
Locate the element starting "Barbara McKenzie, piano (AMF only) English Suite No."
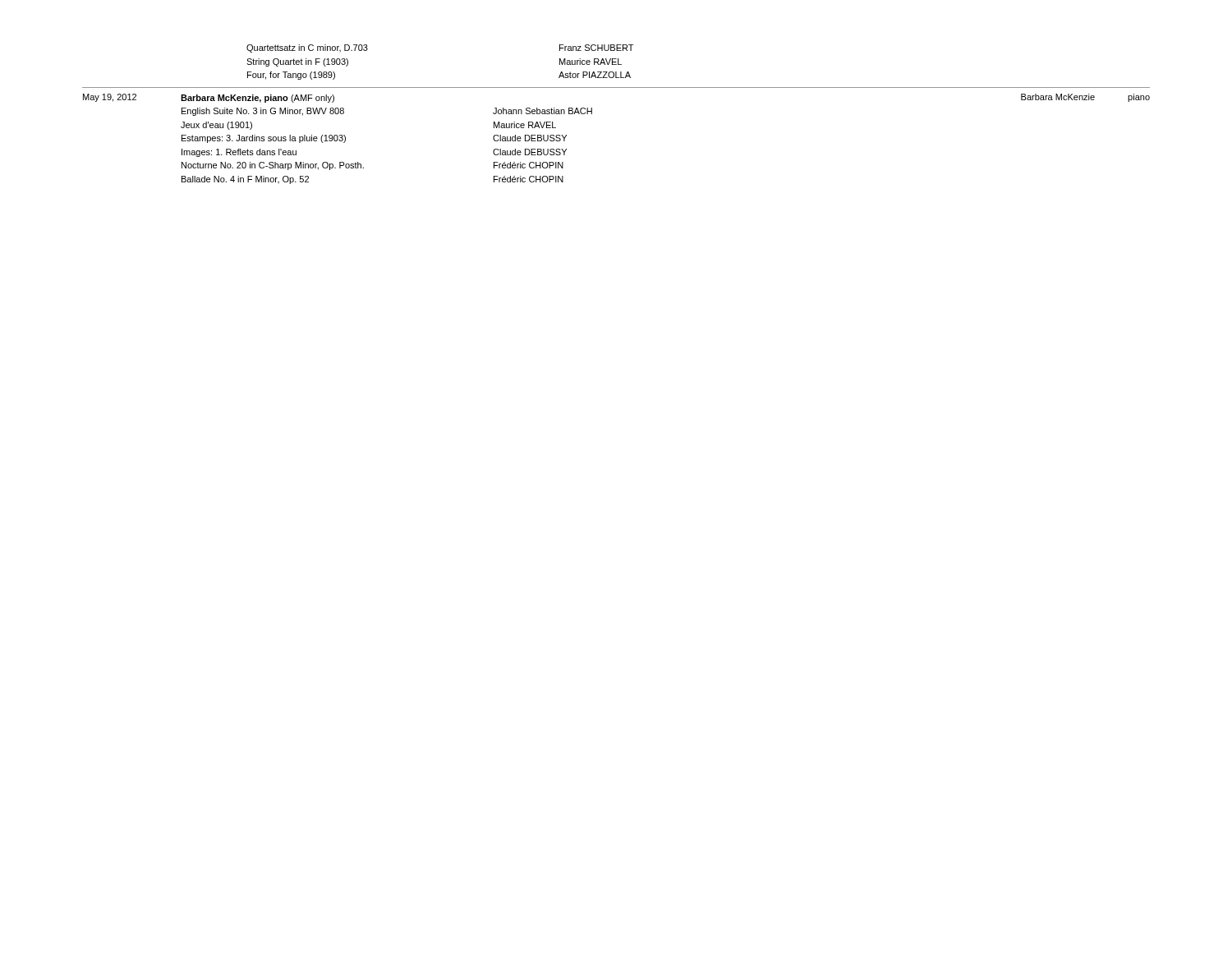coord(329,138)
